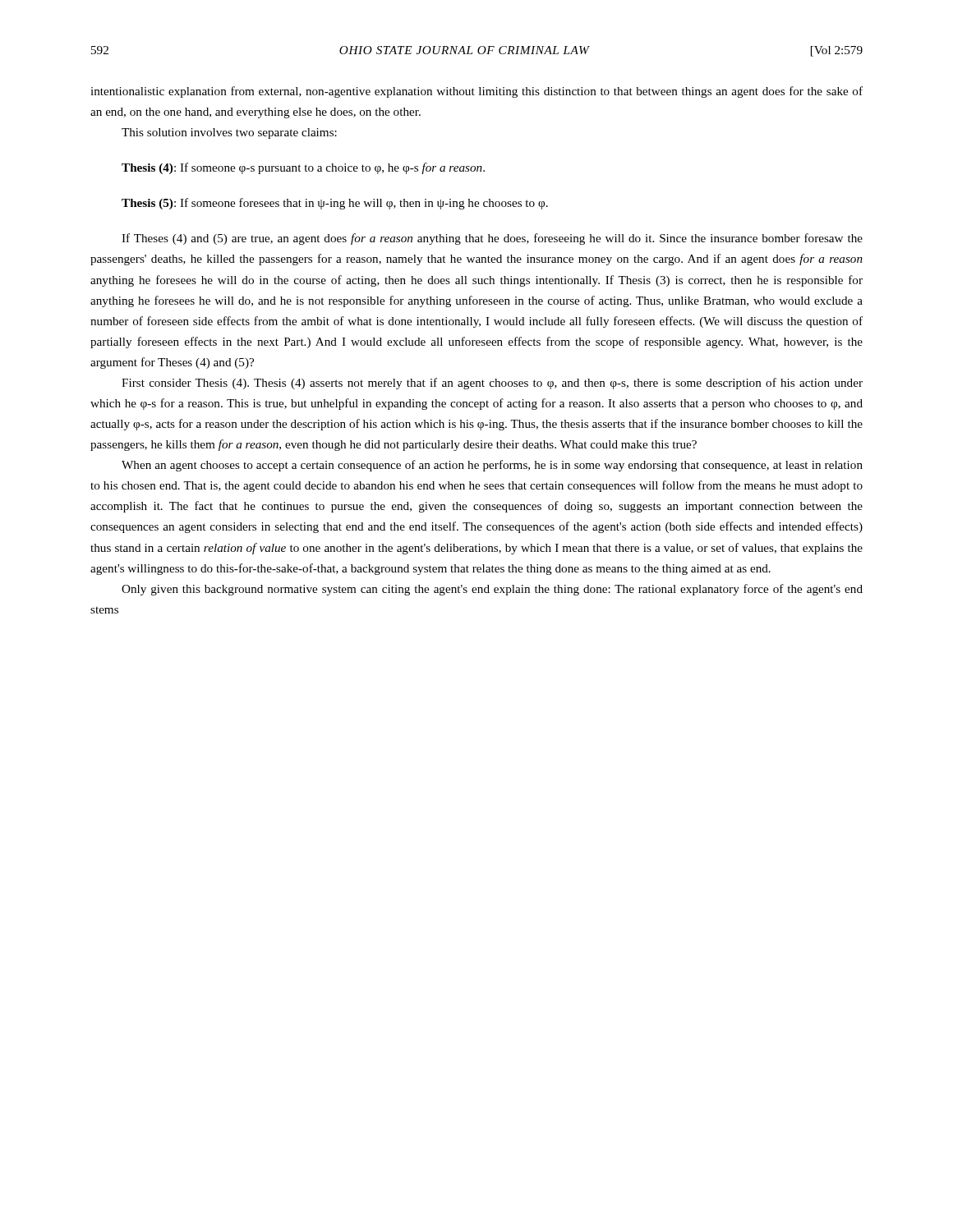The width and height of the screenshot is (953, 1232).
Task: Click on the text block with the text "intentionalistic explanation from external, non-agentive explanation"
Action: point(476,92)
